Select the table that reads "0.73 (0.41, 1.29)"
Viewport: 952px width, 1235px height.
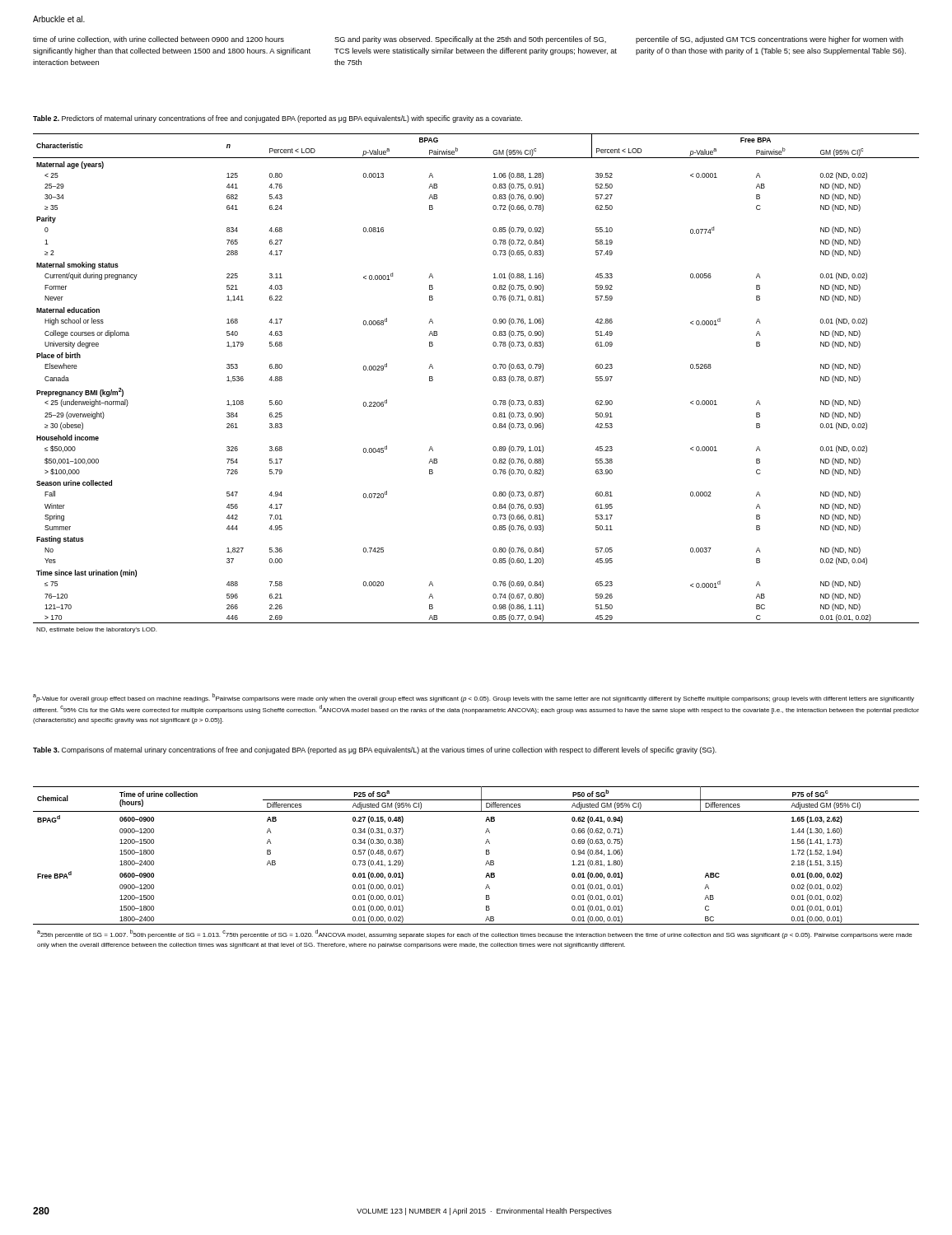[476, 869]
